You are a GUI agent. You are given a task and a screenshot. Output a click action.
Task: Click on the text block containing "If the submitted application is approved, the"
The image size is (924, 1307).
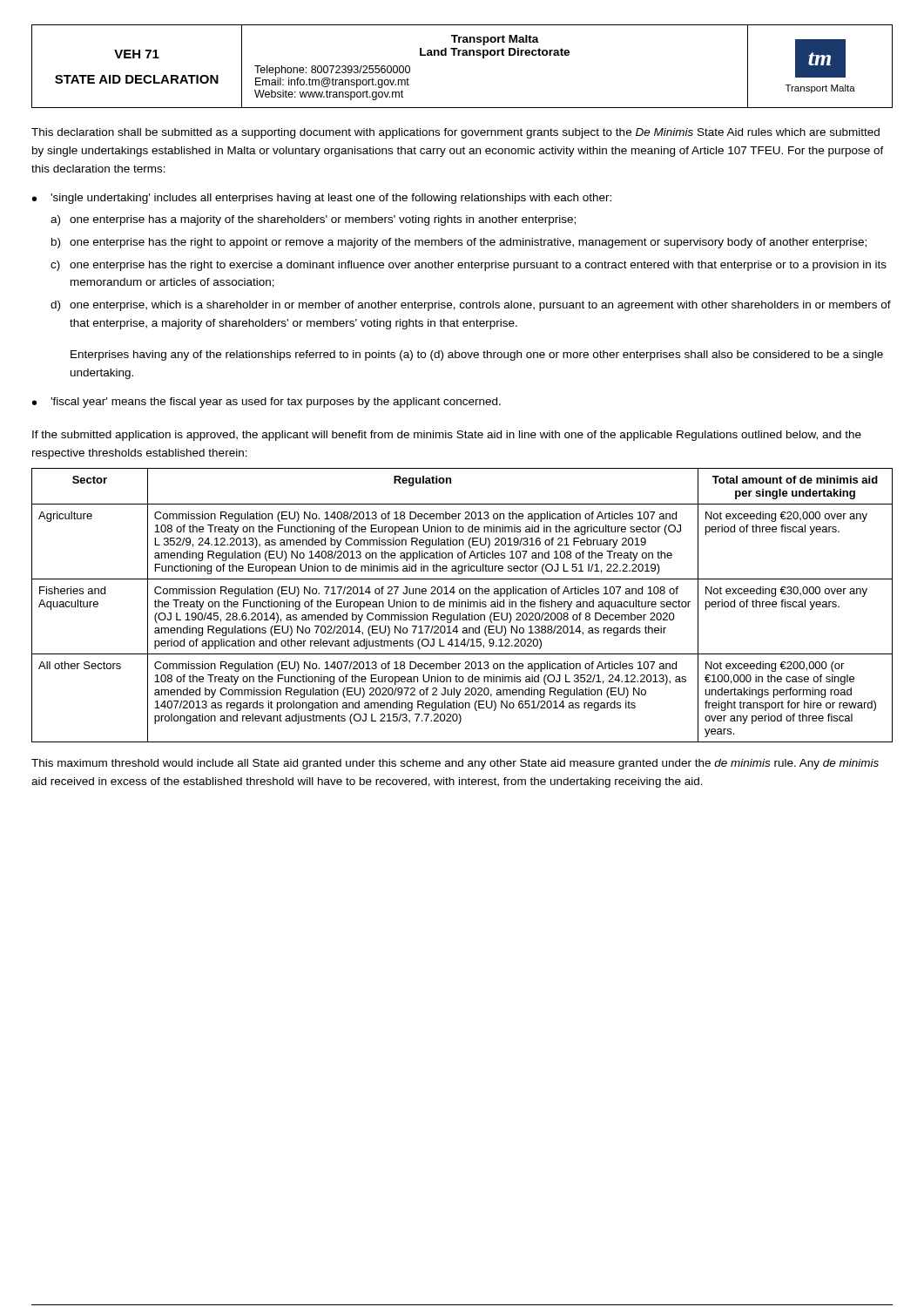coord(446,444)
